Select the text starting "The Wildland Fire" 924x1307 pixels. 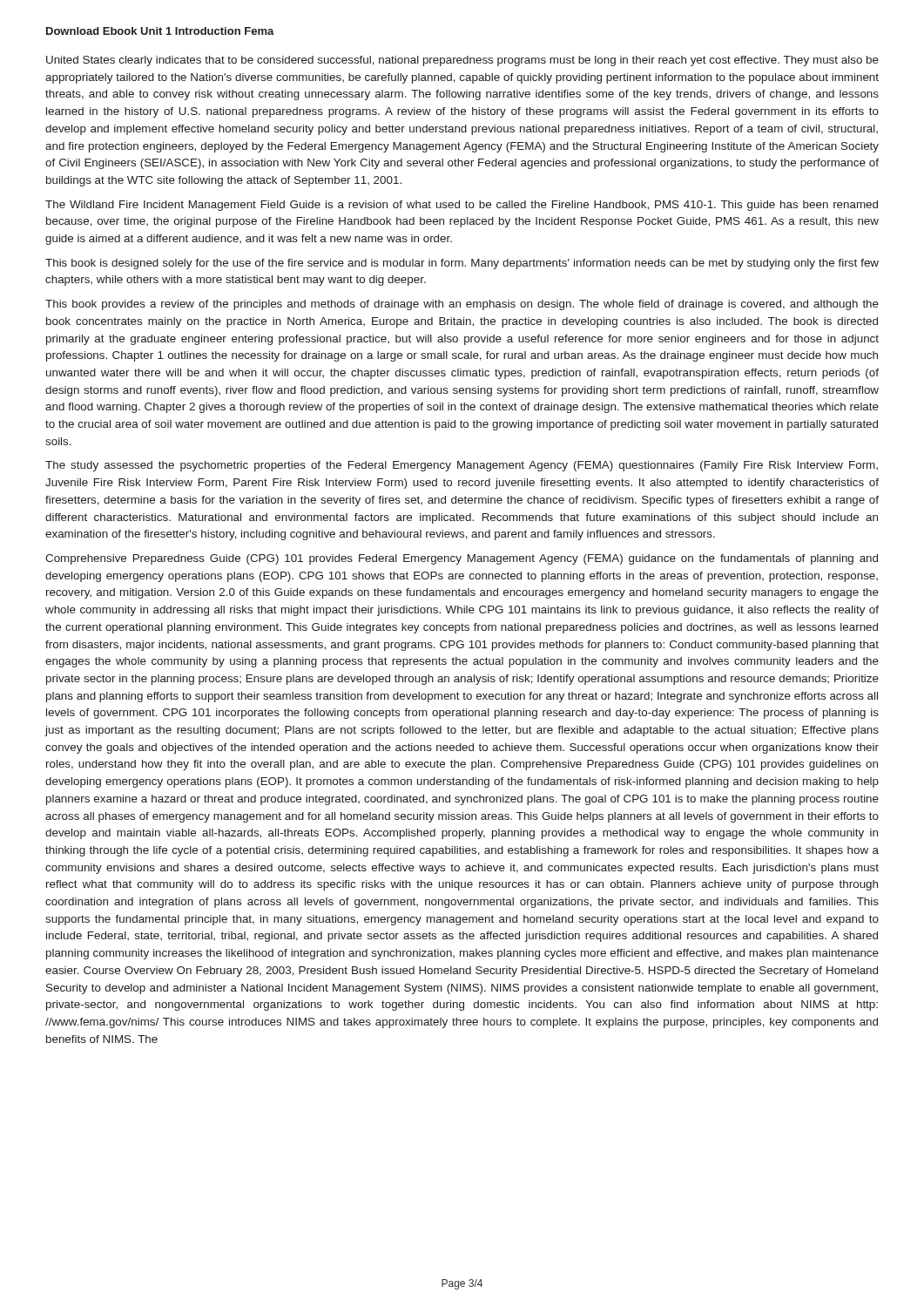[462, 221]
